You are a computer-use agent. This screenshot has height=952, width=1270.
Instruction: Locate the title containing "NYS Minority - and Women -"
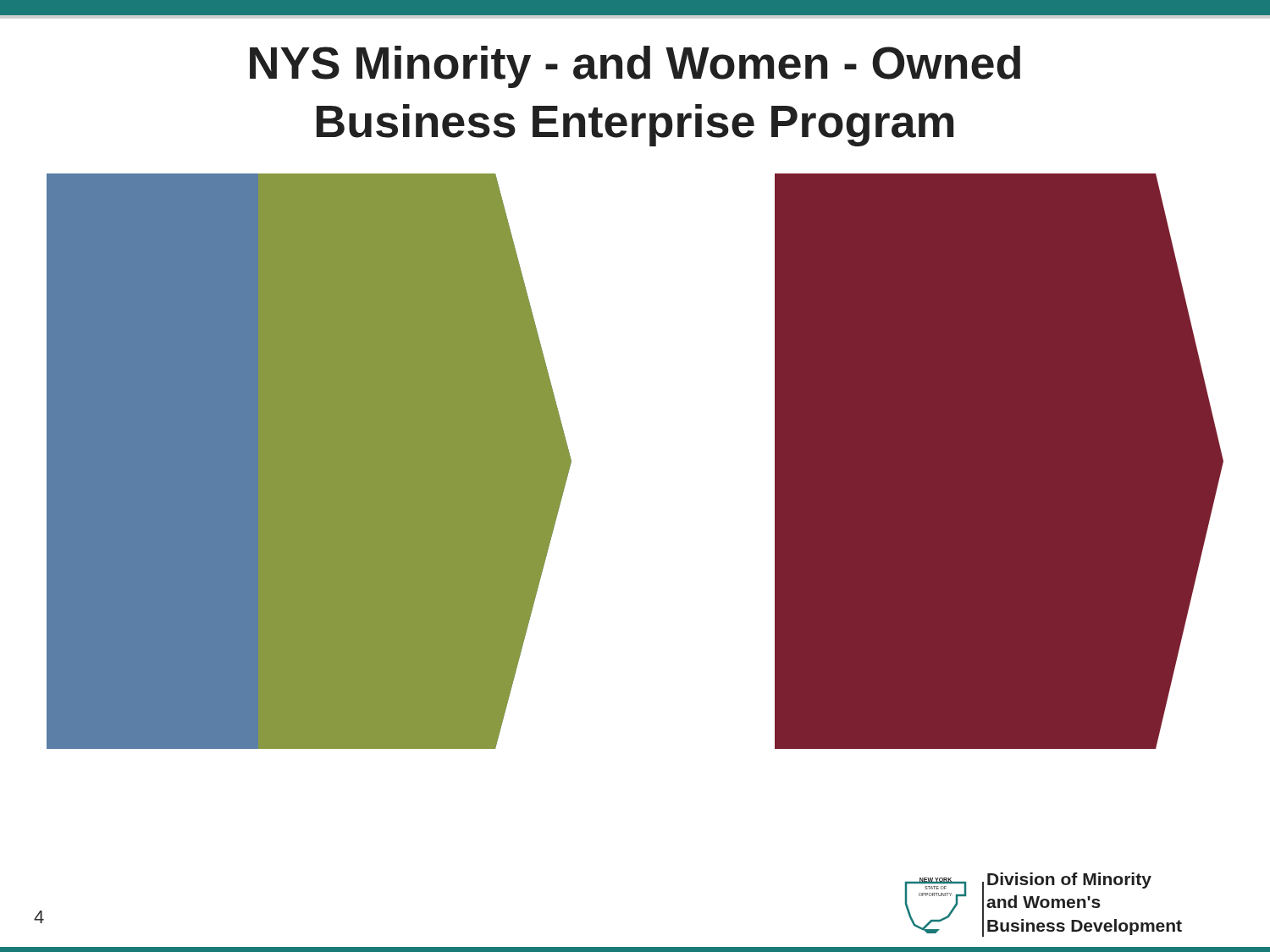(635, 92)
